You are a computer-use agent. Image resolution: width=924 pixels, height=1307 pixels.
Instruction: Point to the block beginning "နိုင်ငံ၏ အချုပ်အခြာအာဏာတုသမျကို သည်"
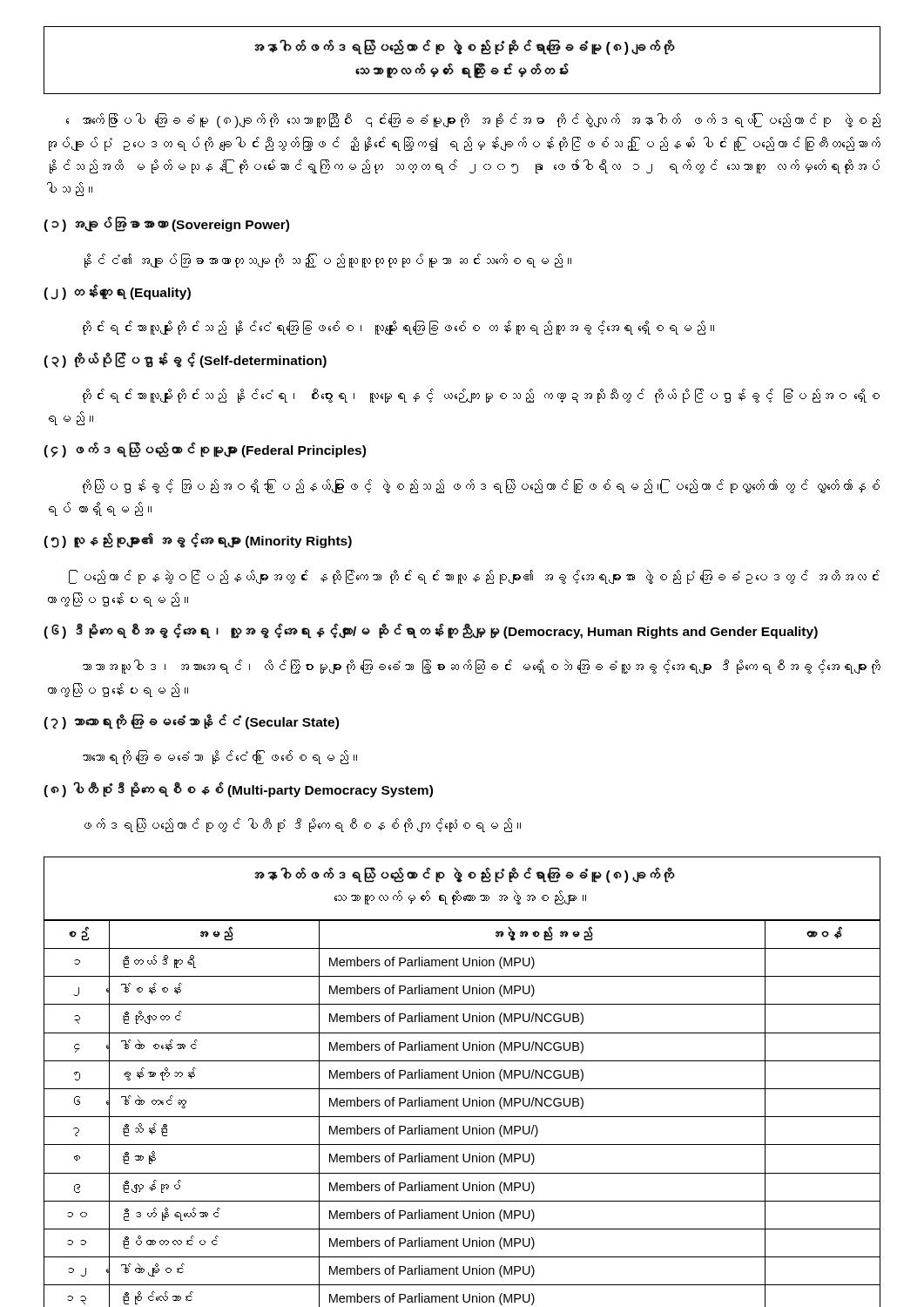pos(462,261)
